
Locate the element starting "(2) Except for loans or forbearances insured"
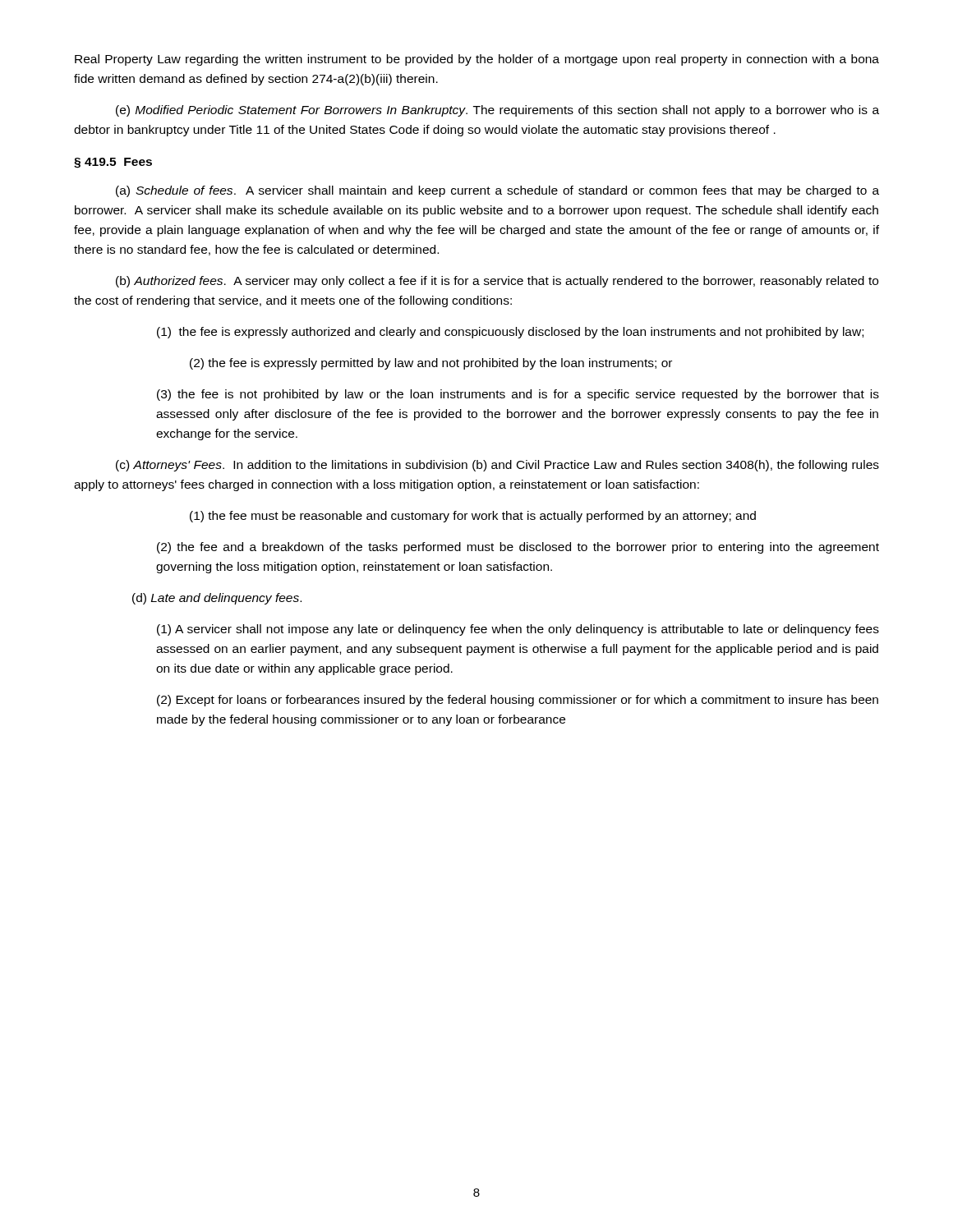(518, 710)
